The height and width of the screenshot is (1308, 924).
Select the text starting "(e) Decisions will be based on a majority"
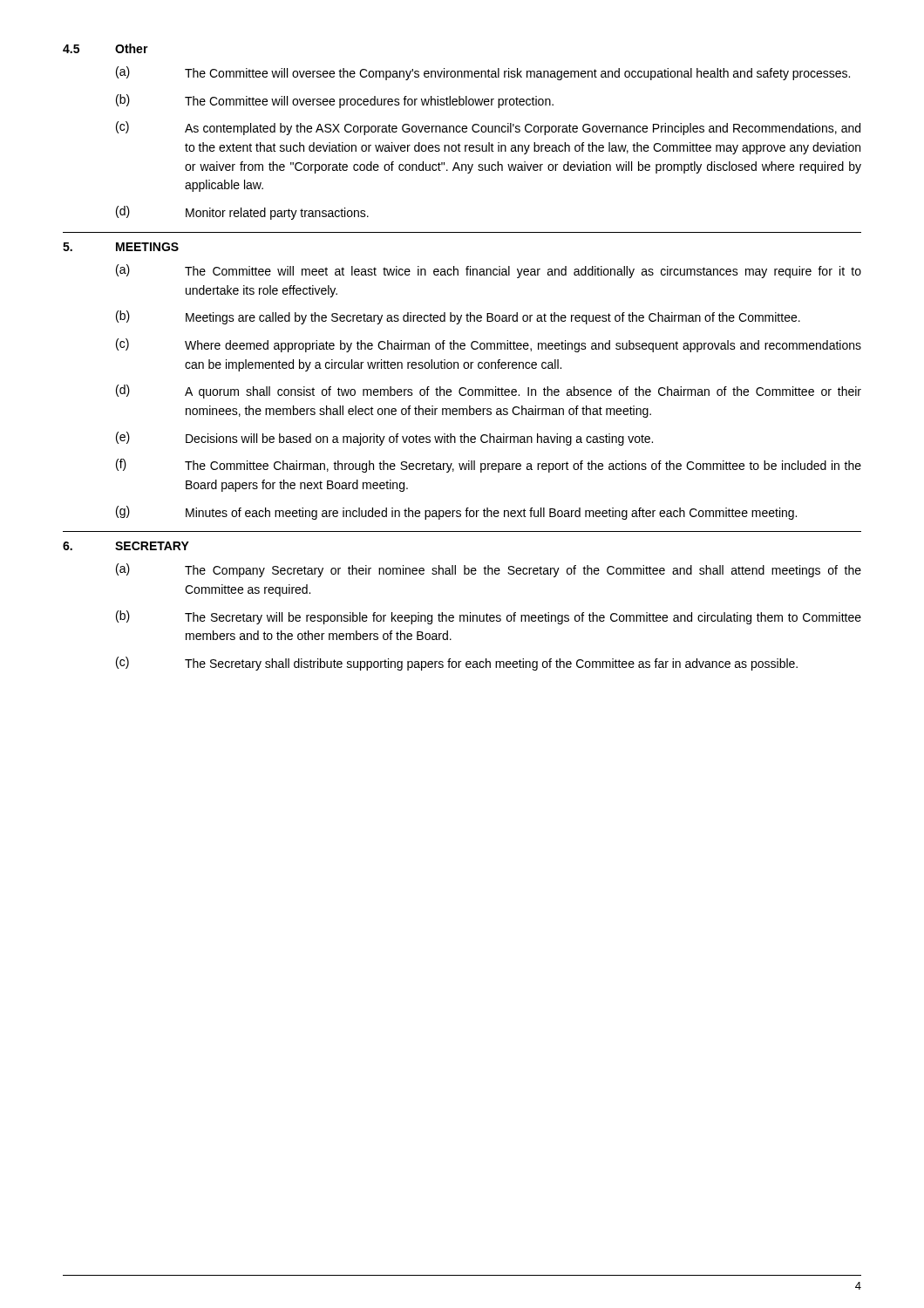pos(488,439)
